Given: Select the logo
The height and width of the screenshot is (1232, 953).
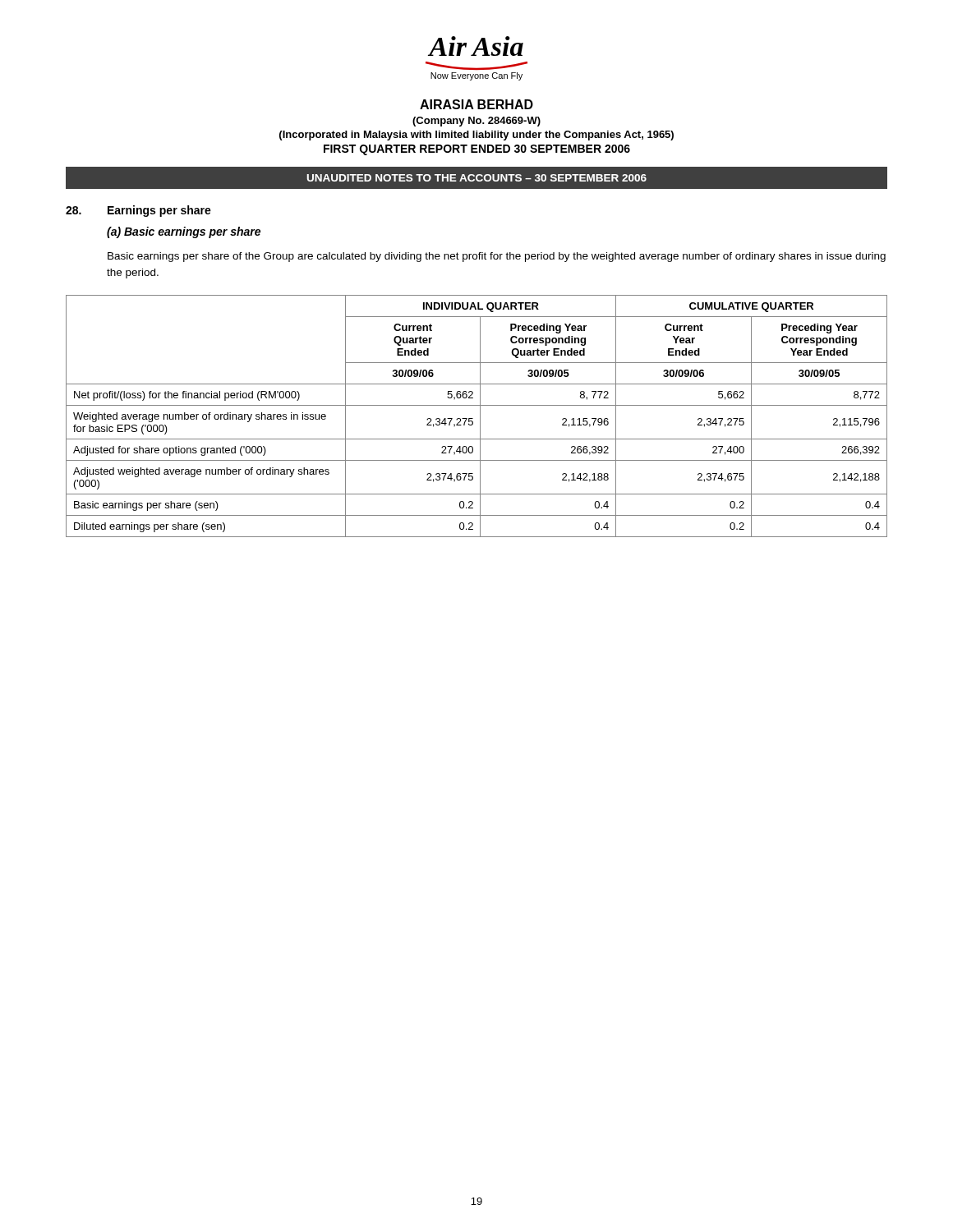Looking at the screenshot, I should tap(476, 59).
